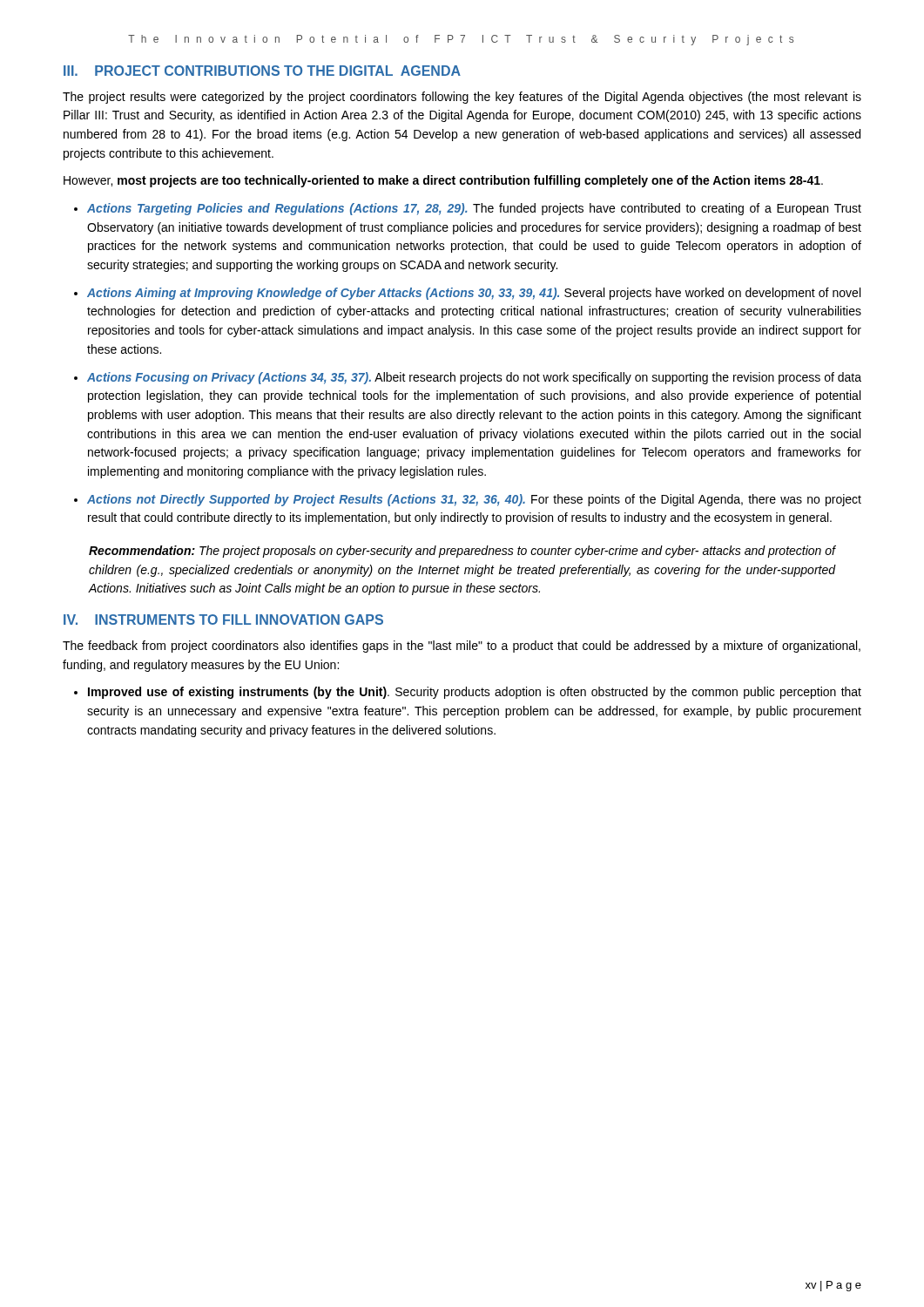
Task: Locate the element starting "The feedback from project coordinators"
Action: [x=462, y=656]
